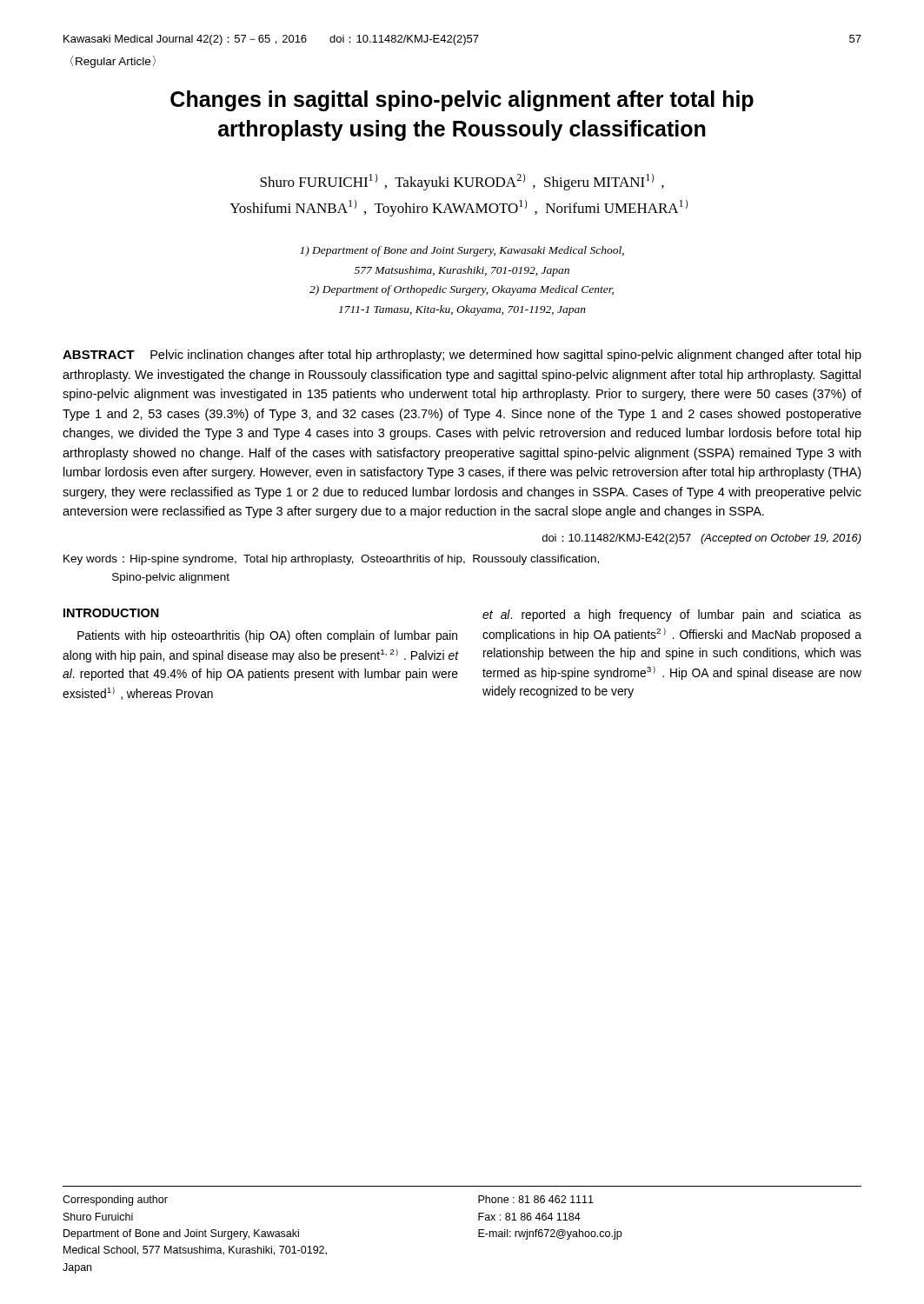Find the text block with the text "1) Department of Bone and Joint Surgery,"
Screen dimensions: 1304x924
tap(462, 280)
